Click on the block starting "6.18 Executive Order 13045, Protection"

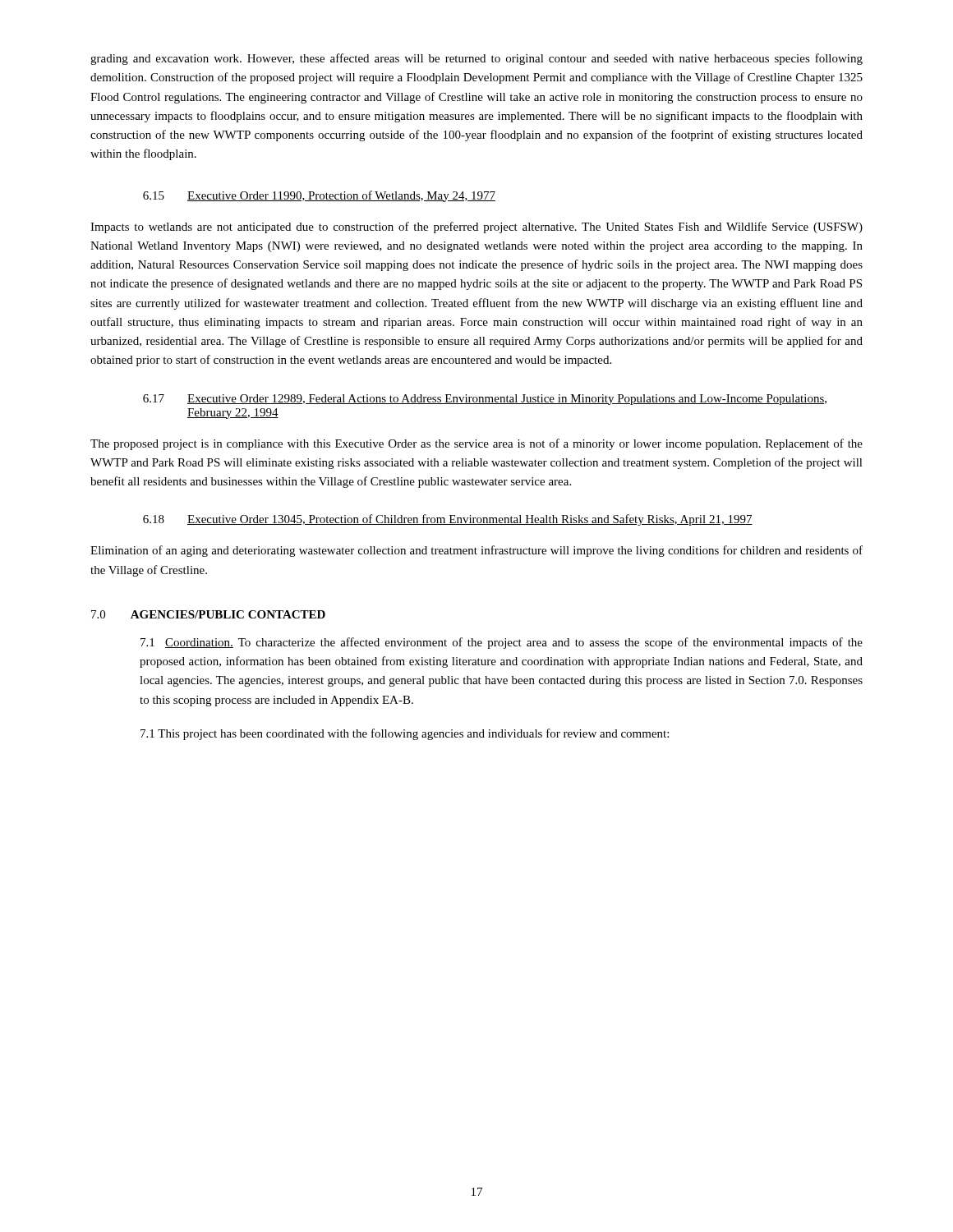[476, 520]
